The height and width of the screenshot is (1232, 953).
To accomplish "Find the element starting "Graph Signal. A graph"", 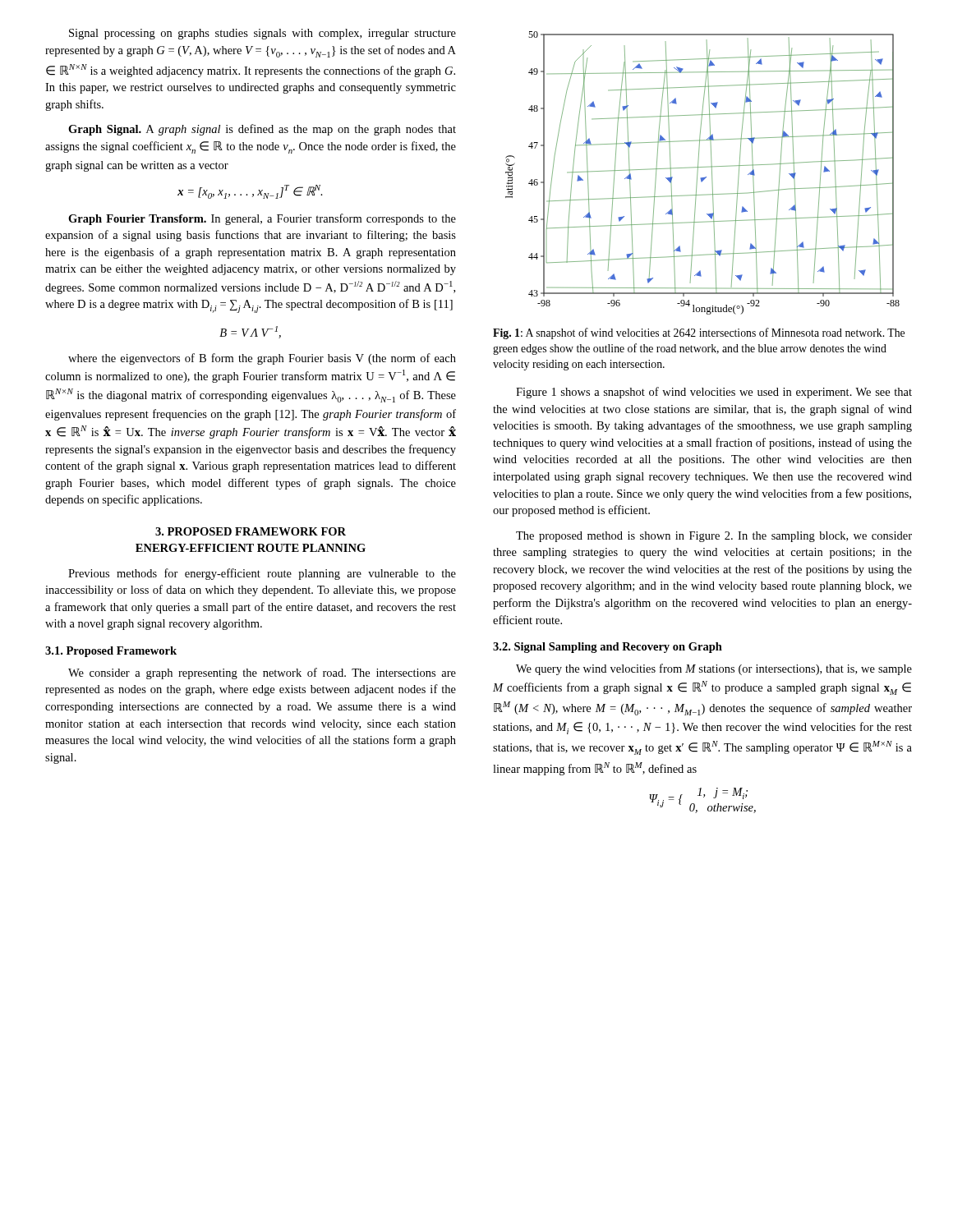I will pos(251,148).
